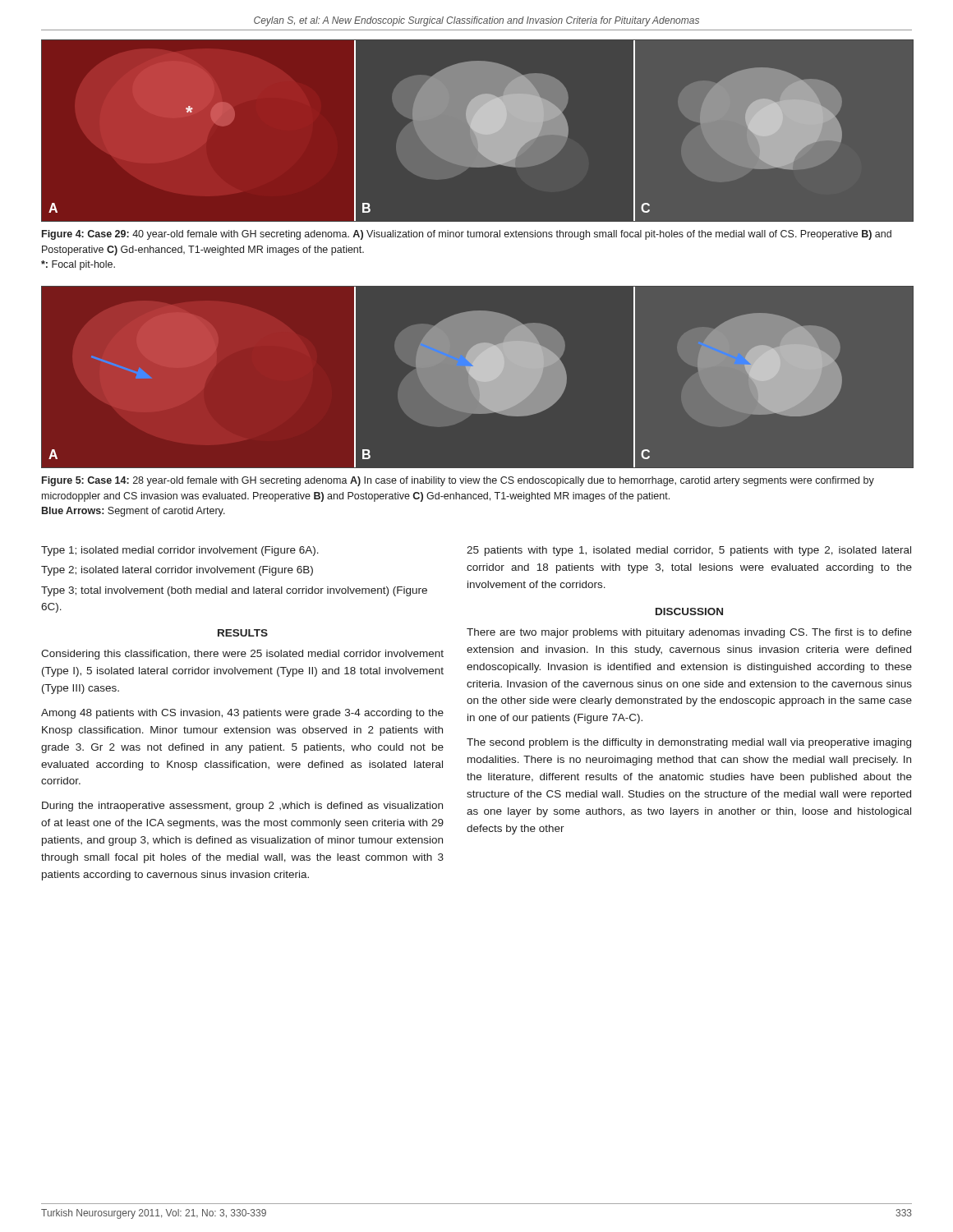The image size is (953, 1232).
Task: Locate the list item that reads "Type 3; total involvement (both medial and lateral"
Action: tap(234, 598)
